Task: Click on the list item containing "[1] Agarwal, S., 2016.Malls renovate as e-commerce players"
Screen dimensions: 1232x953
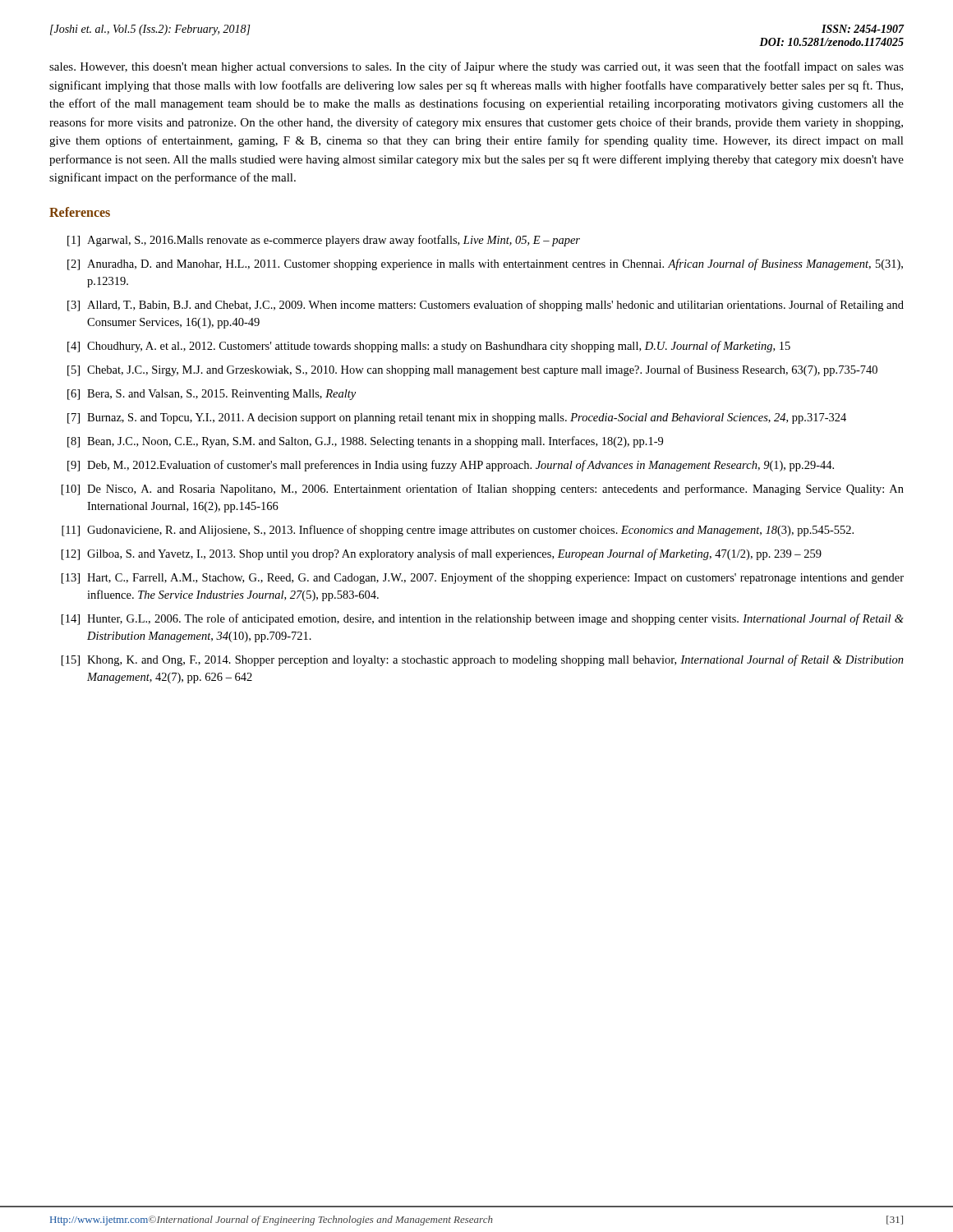Action: pyautogui.click(x=476, y=240)
